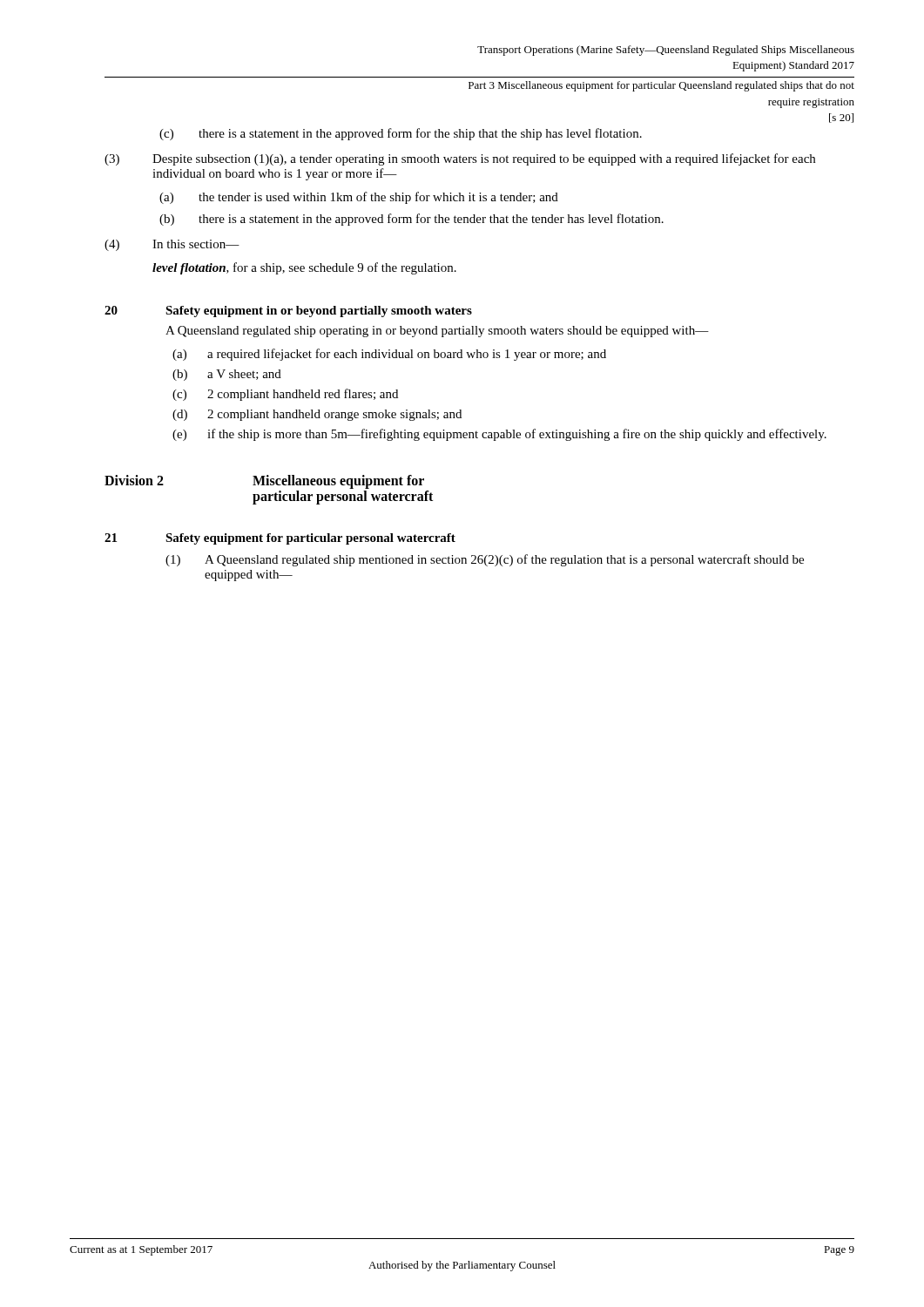The height and width of the screenshot is (1307, 924).
Task: Select the list item with the text "(e) if the ship is more than 5m—firefighting"
Action: [501, 434]
